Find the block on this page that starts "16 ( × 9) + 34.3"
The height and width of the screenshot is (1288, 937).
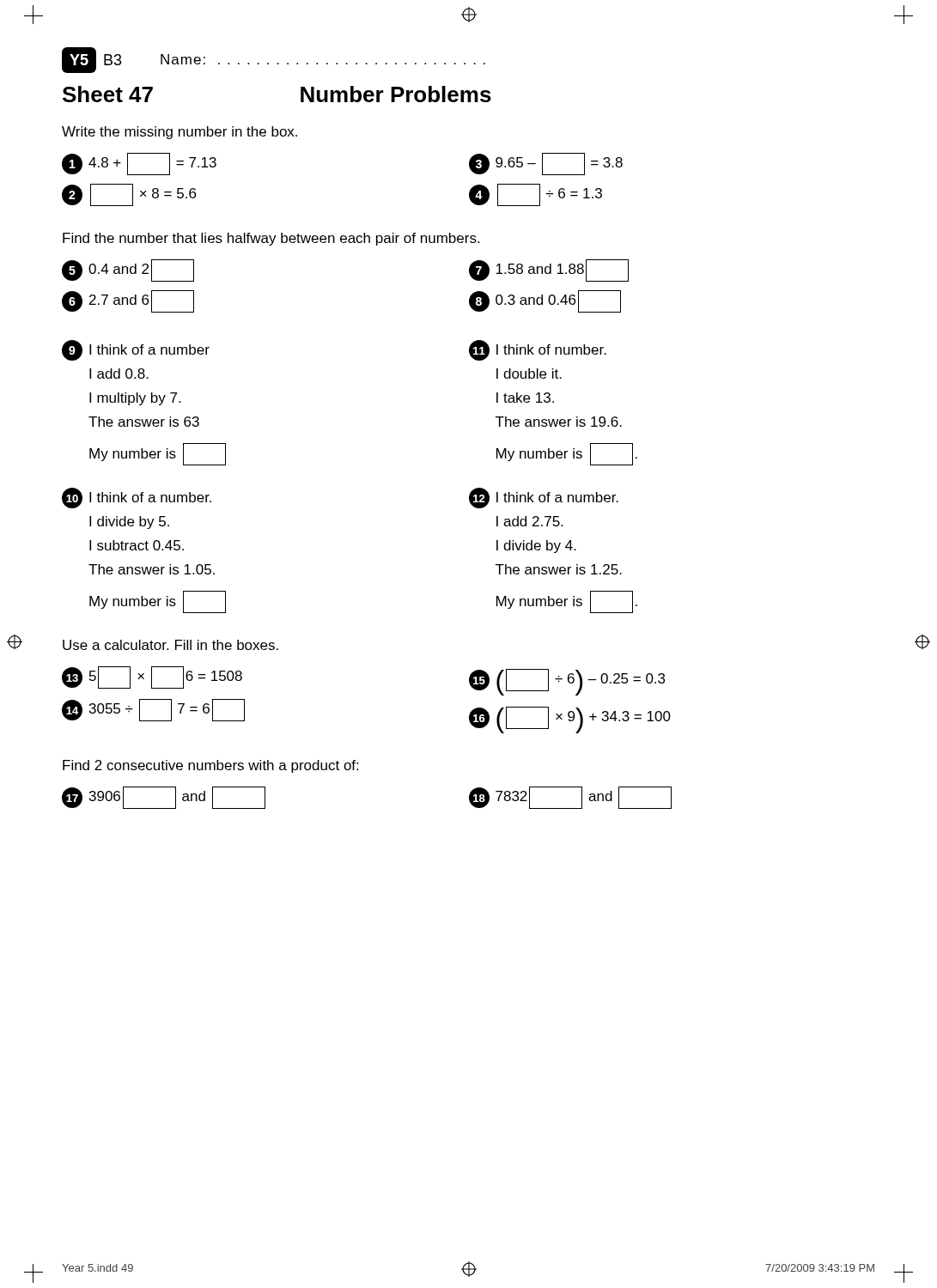(570, 718)
